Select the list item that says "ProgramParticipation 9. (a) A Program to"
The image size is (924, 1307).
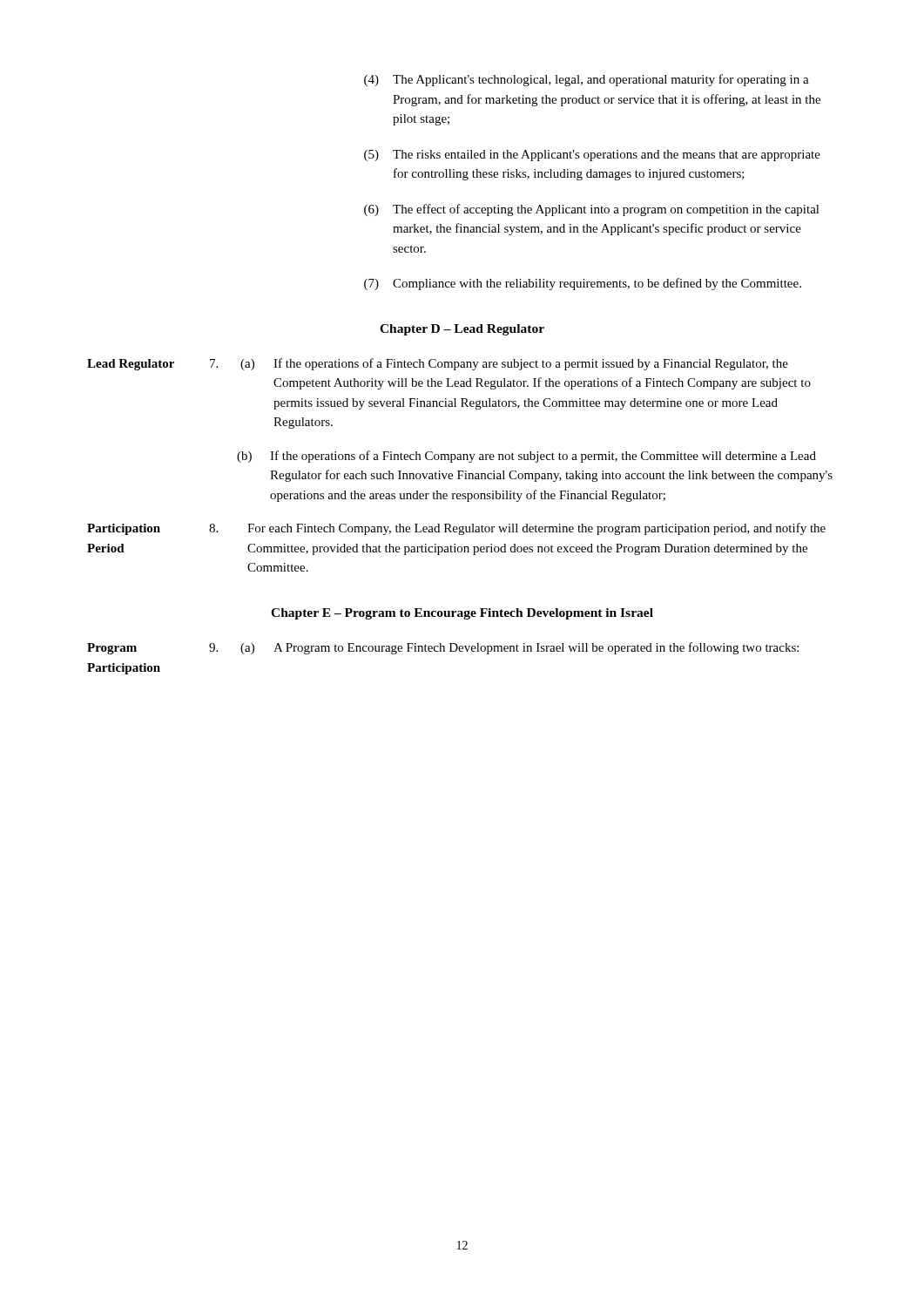pos(462,657)
